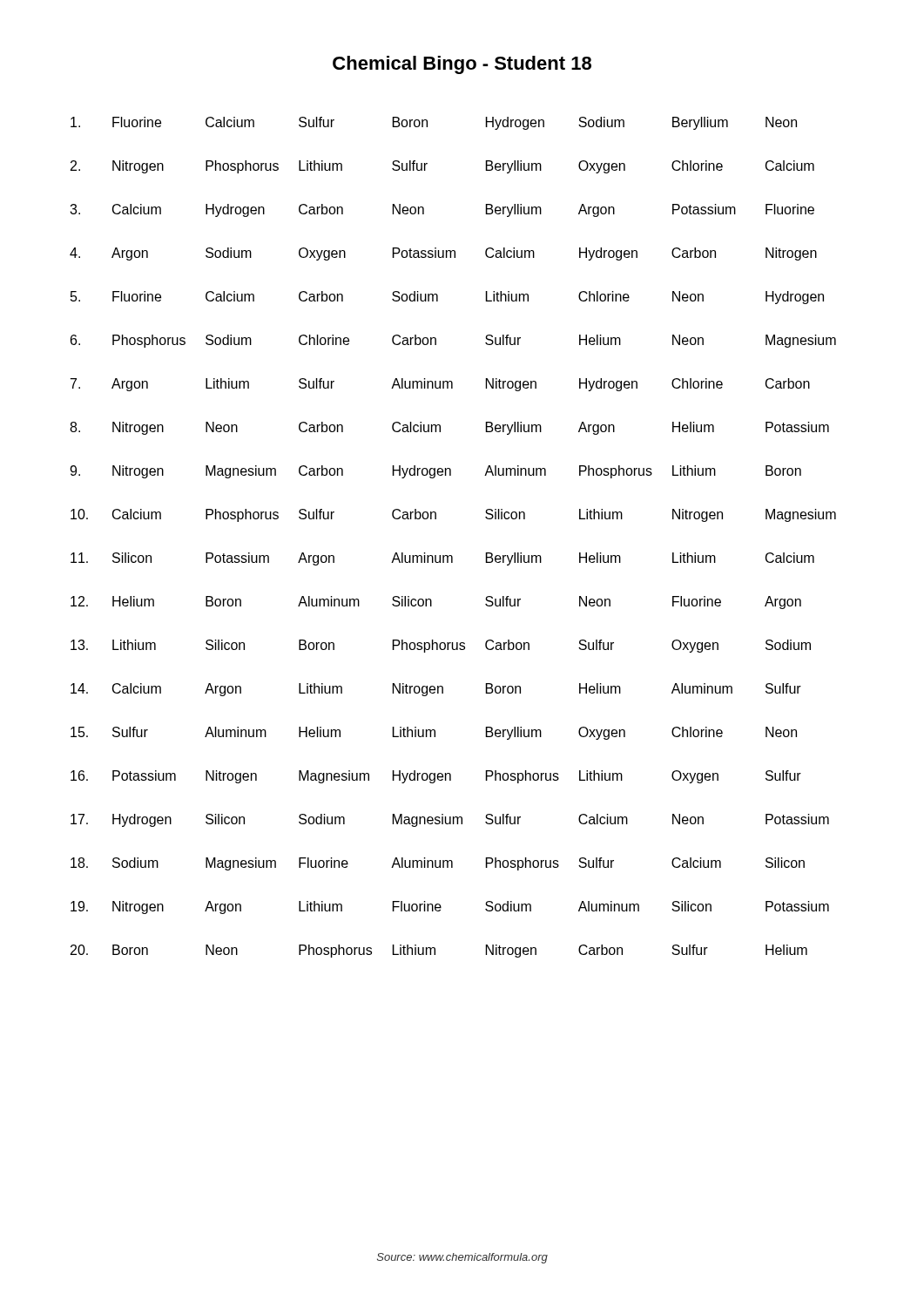
Task: Click on the list item that reads "8. Nitrogen Neon"
Action: [x=135, y=427]
